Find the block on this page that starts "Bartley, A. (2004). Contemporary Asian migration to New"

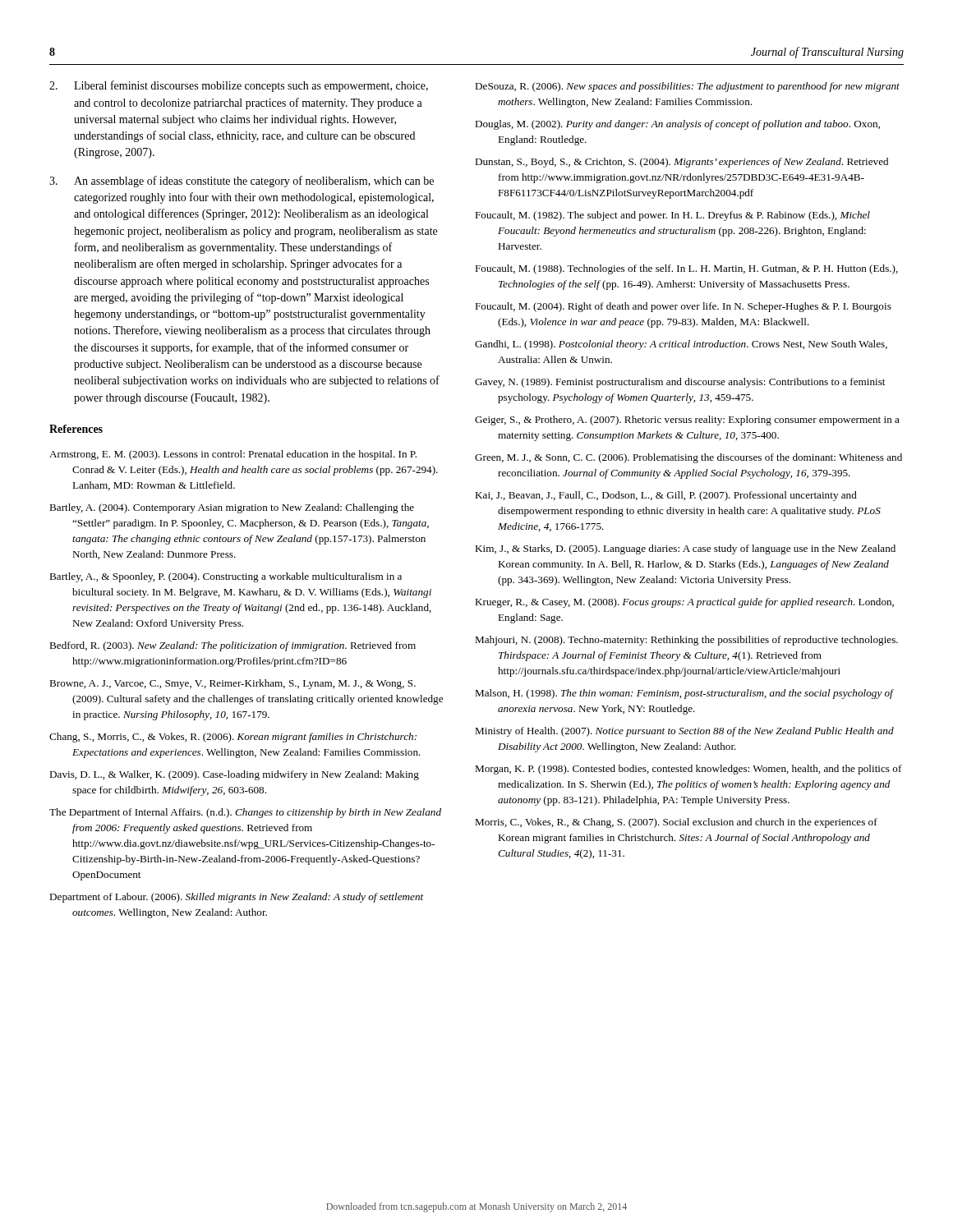pyautogui.click(x=239, y=531)
